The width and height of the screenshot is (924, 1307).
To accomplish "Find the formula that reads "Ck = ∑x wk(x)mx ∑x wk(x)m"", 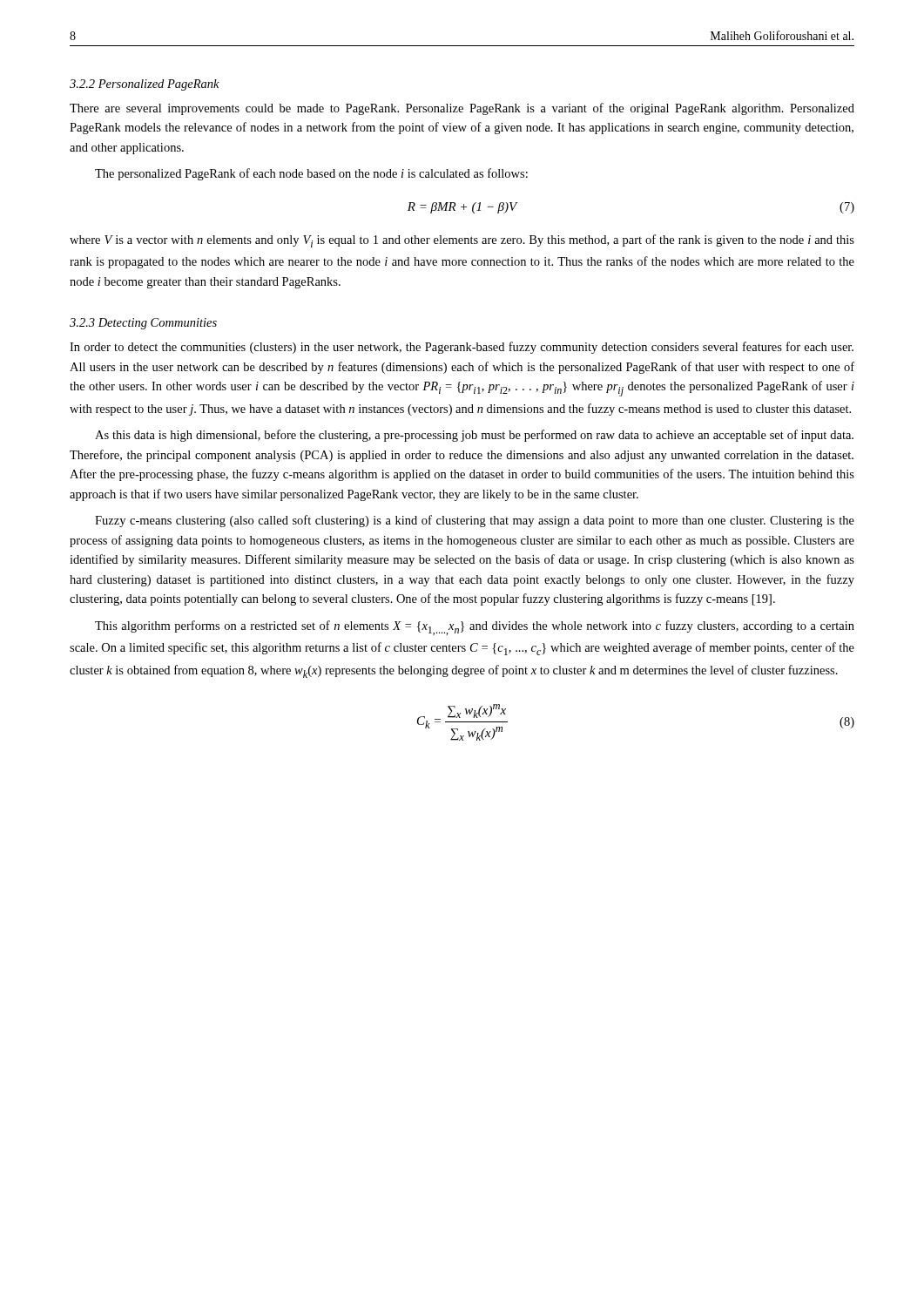I will pyautogui.click(x=476, y=722).
